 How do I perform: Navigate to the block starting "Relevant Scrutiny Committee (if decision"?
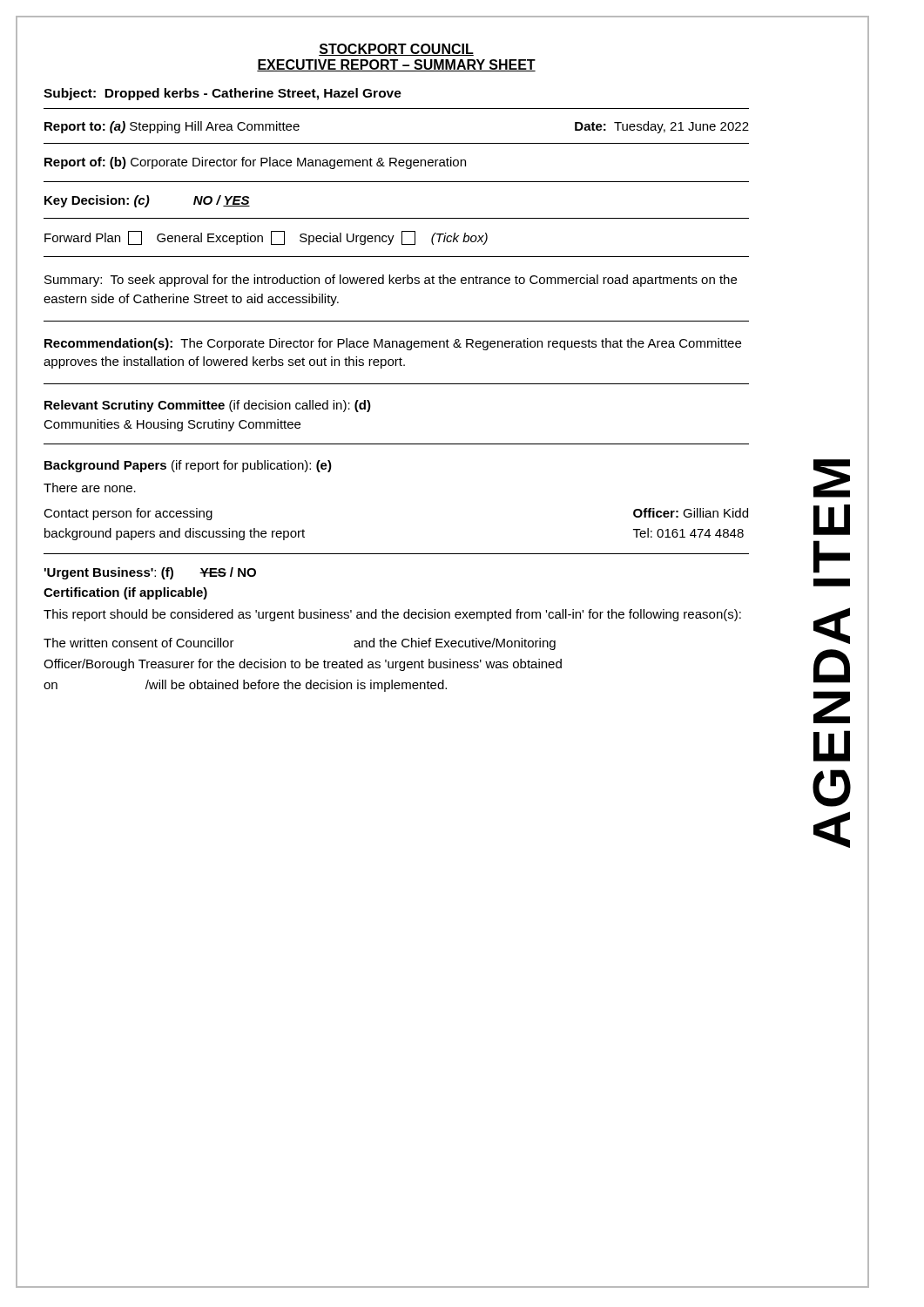click(207, 414)
